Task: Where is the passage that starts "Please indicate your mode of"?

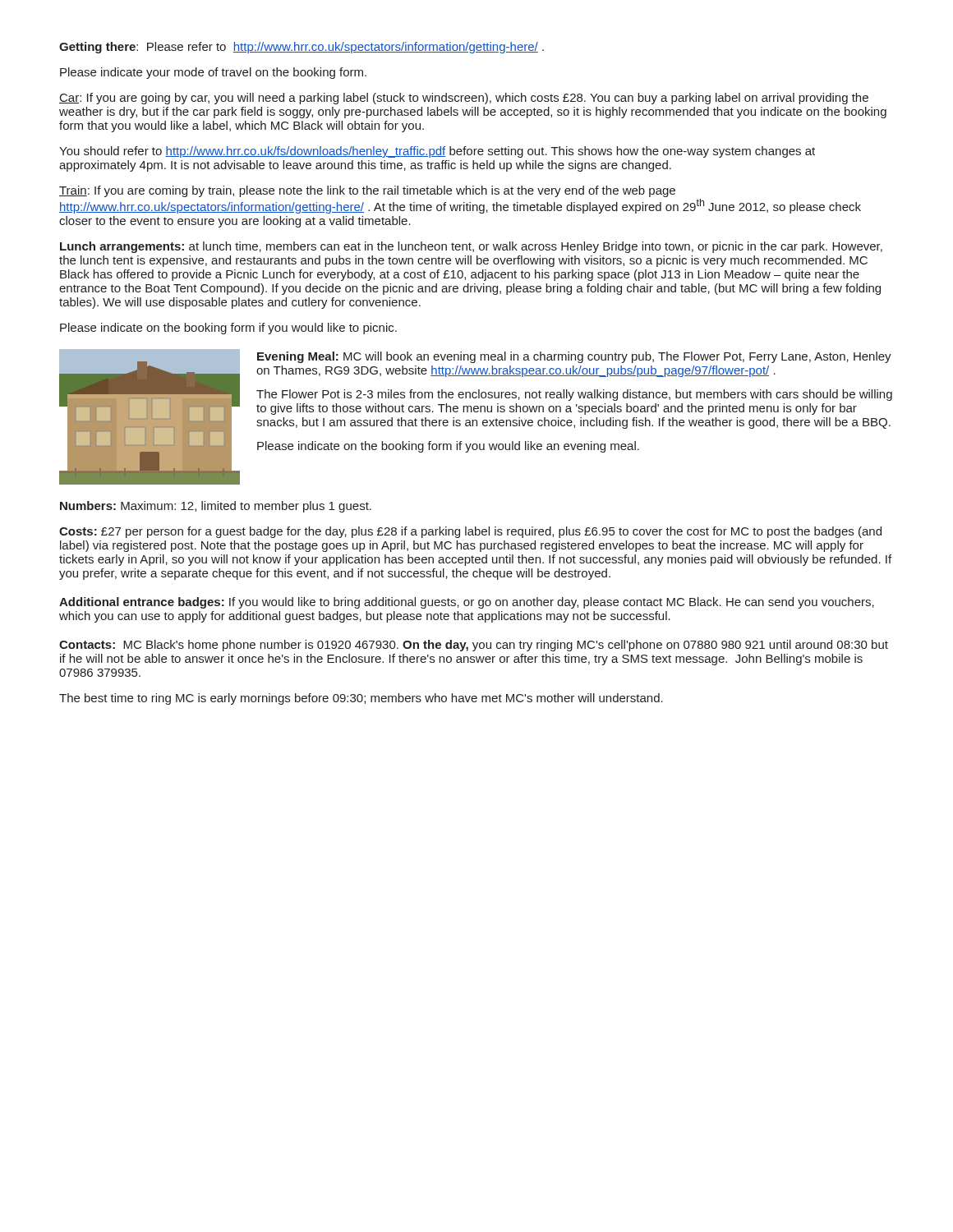Action: pos(213,72)
